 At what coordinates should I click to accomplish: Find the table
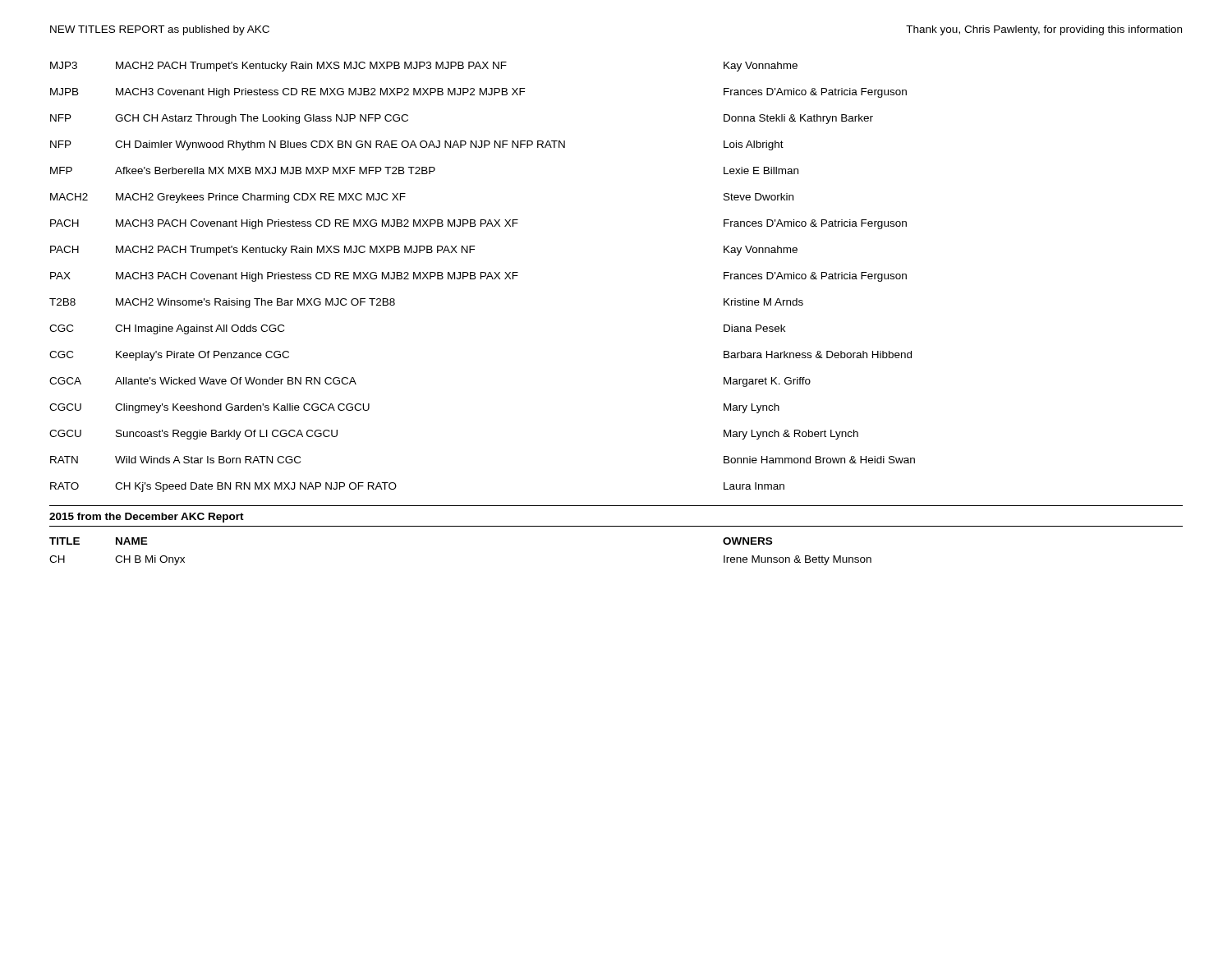(x=616, y=551)
